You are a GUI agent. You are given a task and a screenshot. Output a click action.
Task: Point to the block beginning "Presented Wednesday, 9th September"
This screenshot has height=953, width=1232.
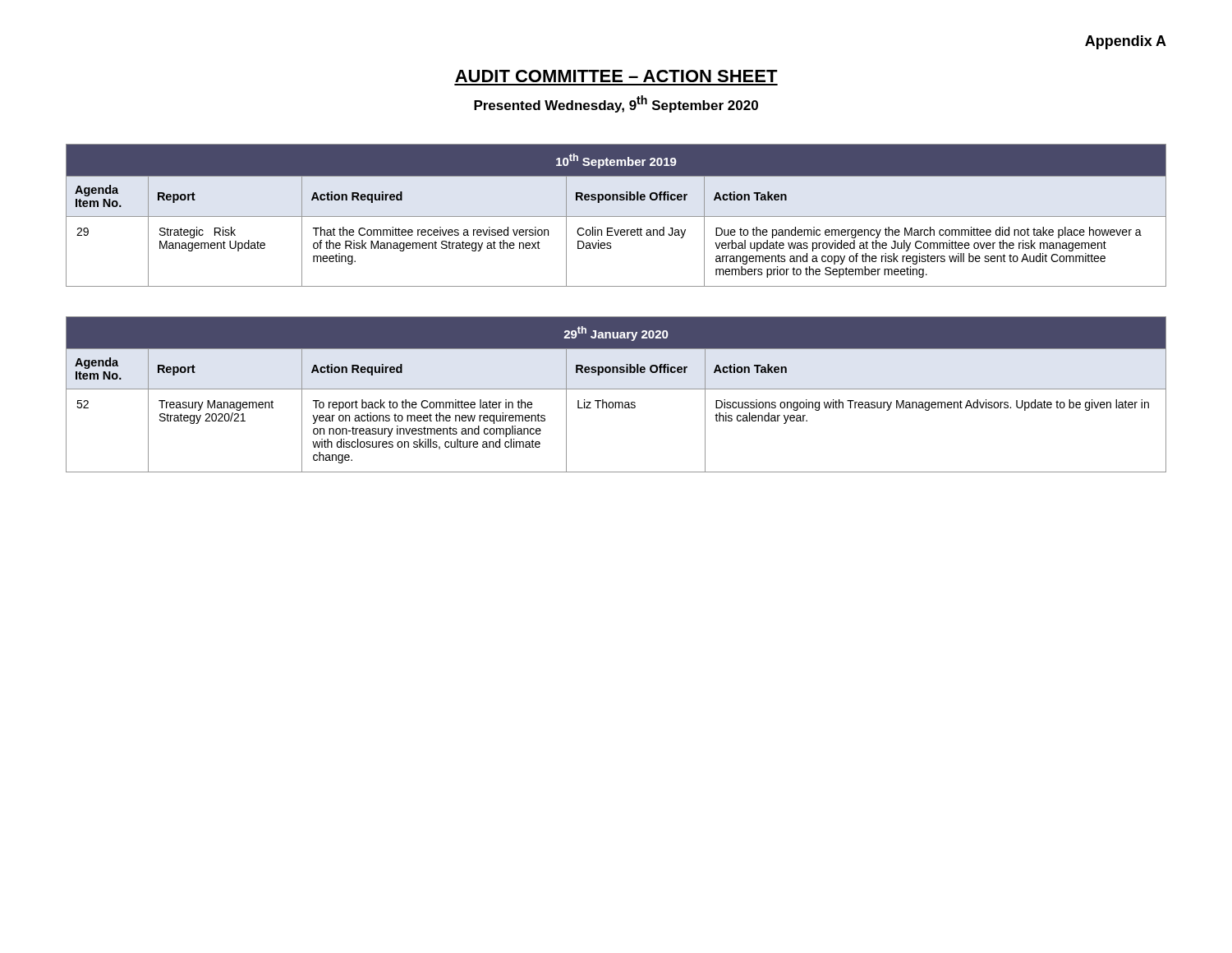point(616,103)
